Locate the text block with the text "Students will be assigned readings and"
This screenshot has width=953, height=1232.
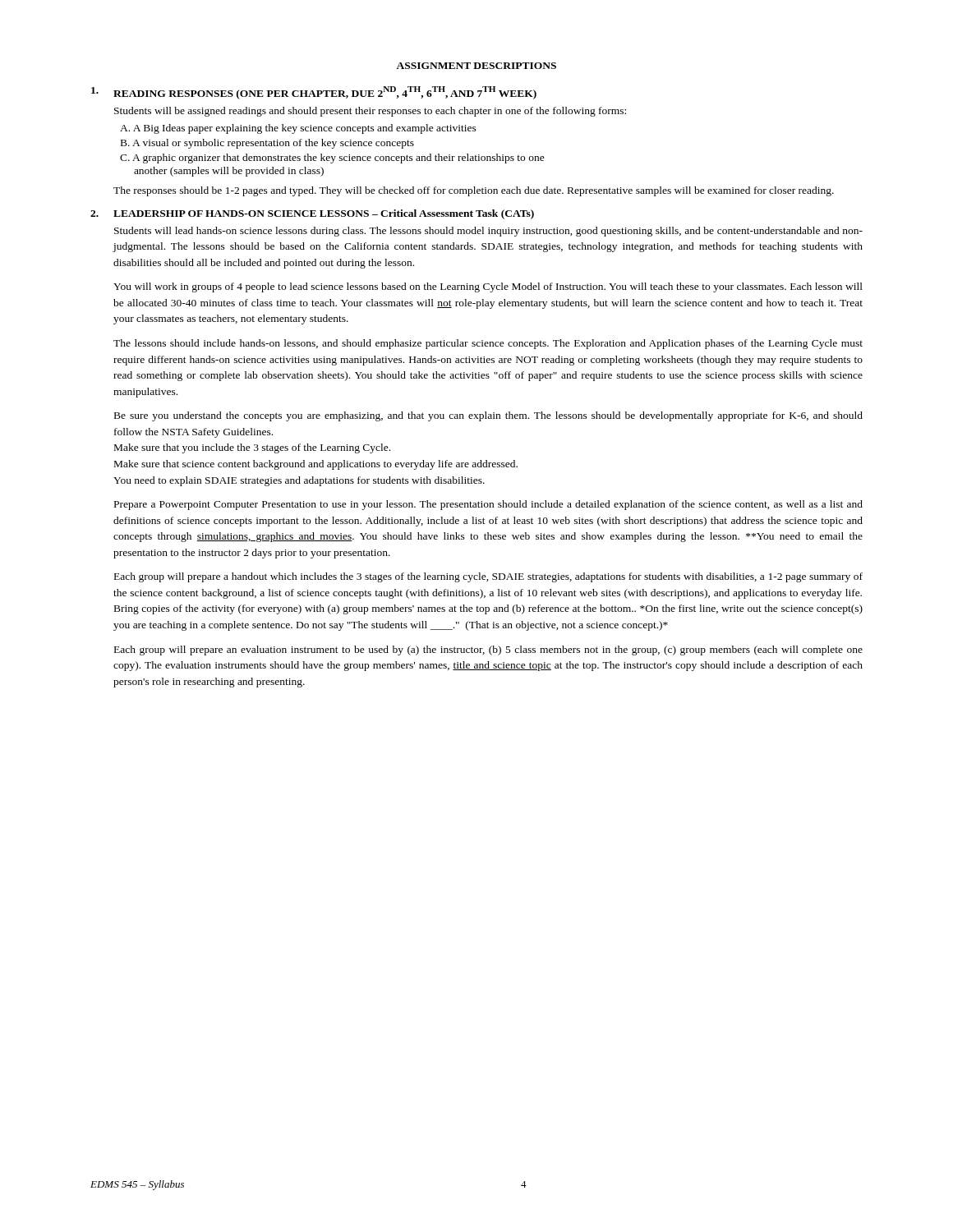370,110
